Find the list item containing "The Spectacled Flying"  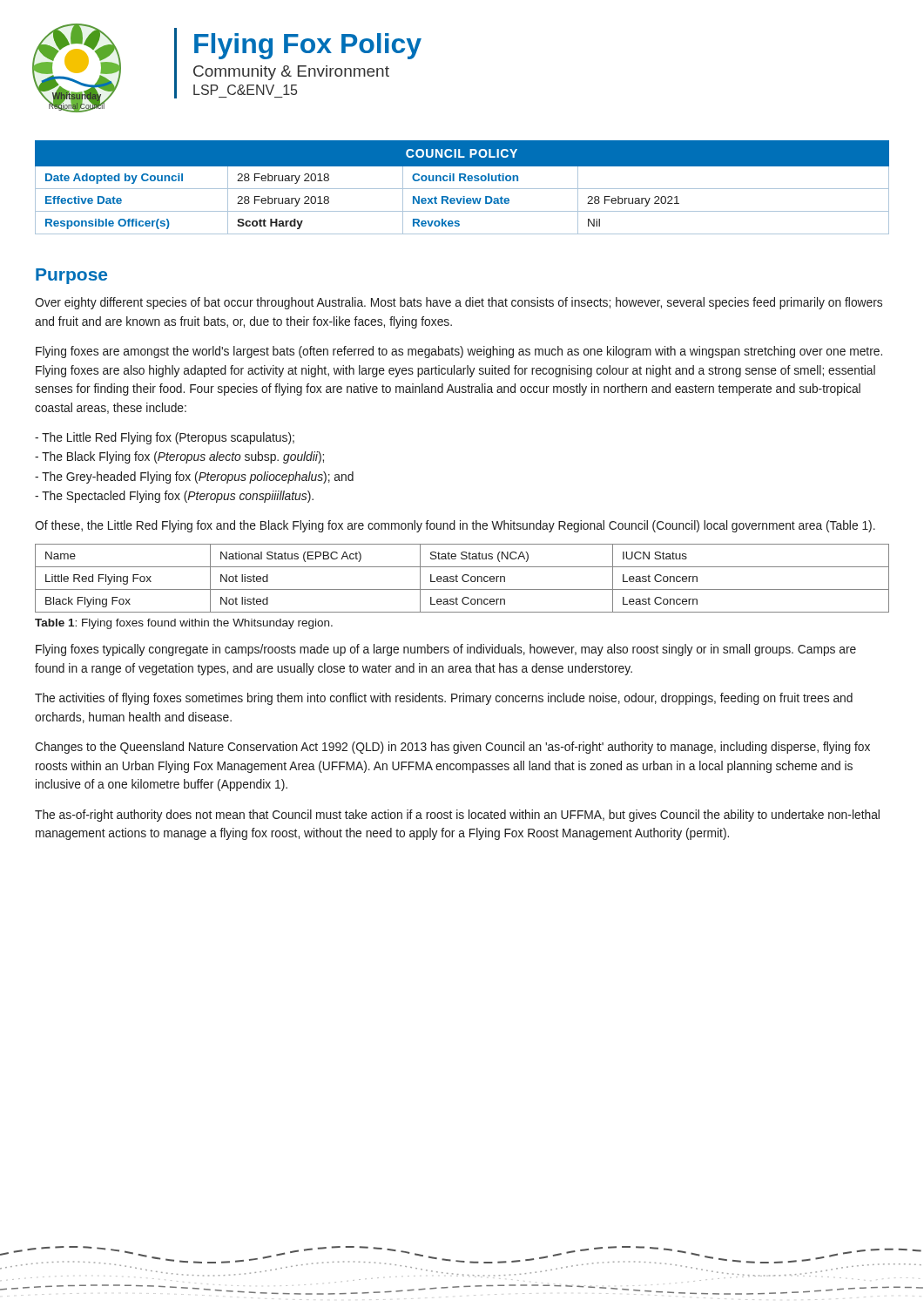pyautogui.click(x=175, y=496)
